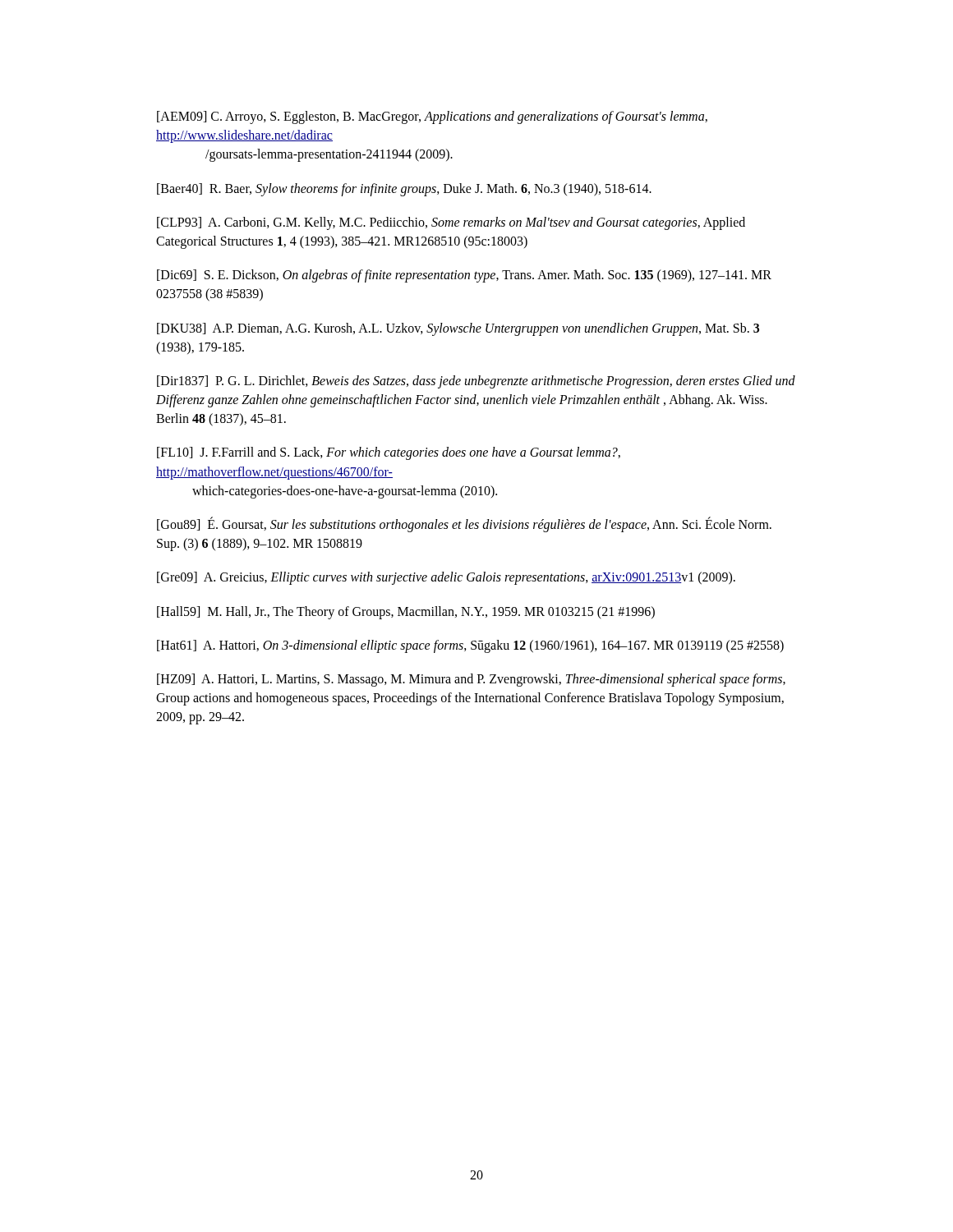Viewport: 953px width, 1232px height.
Task: Where is the passage that starts "[FL10] J. F.Farrill and S."?
Action: (389, 453)
